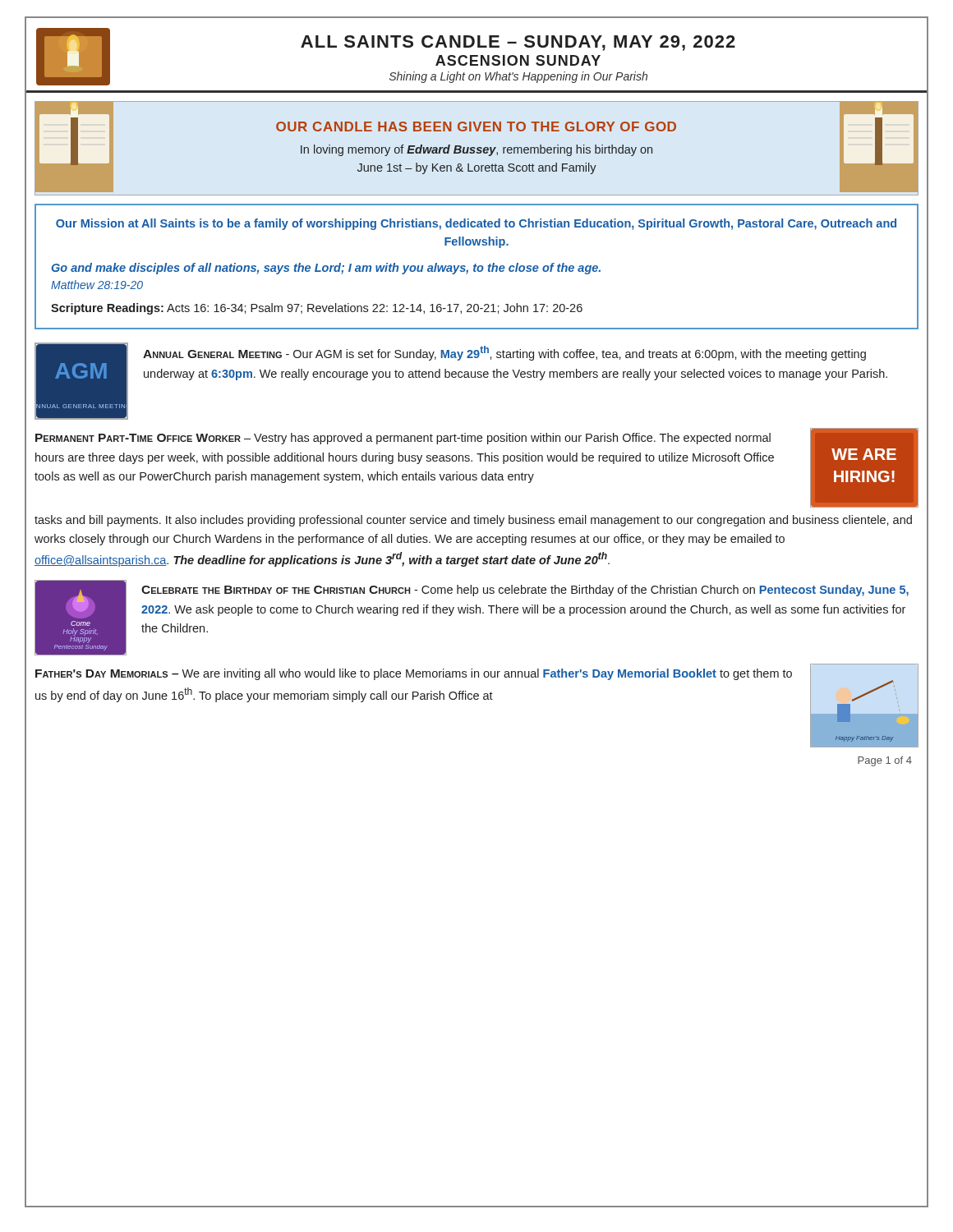
Task: Click the passage that begins "Father's Day Memorials"
Action: 476,706
